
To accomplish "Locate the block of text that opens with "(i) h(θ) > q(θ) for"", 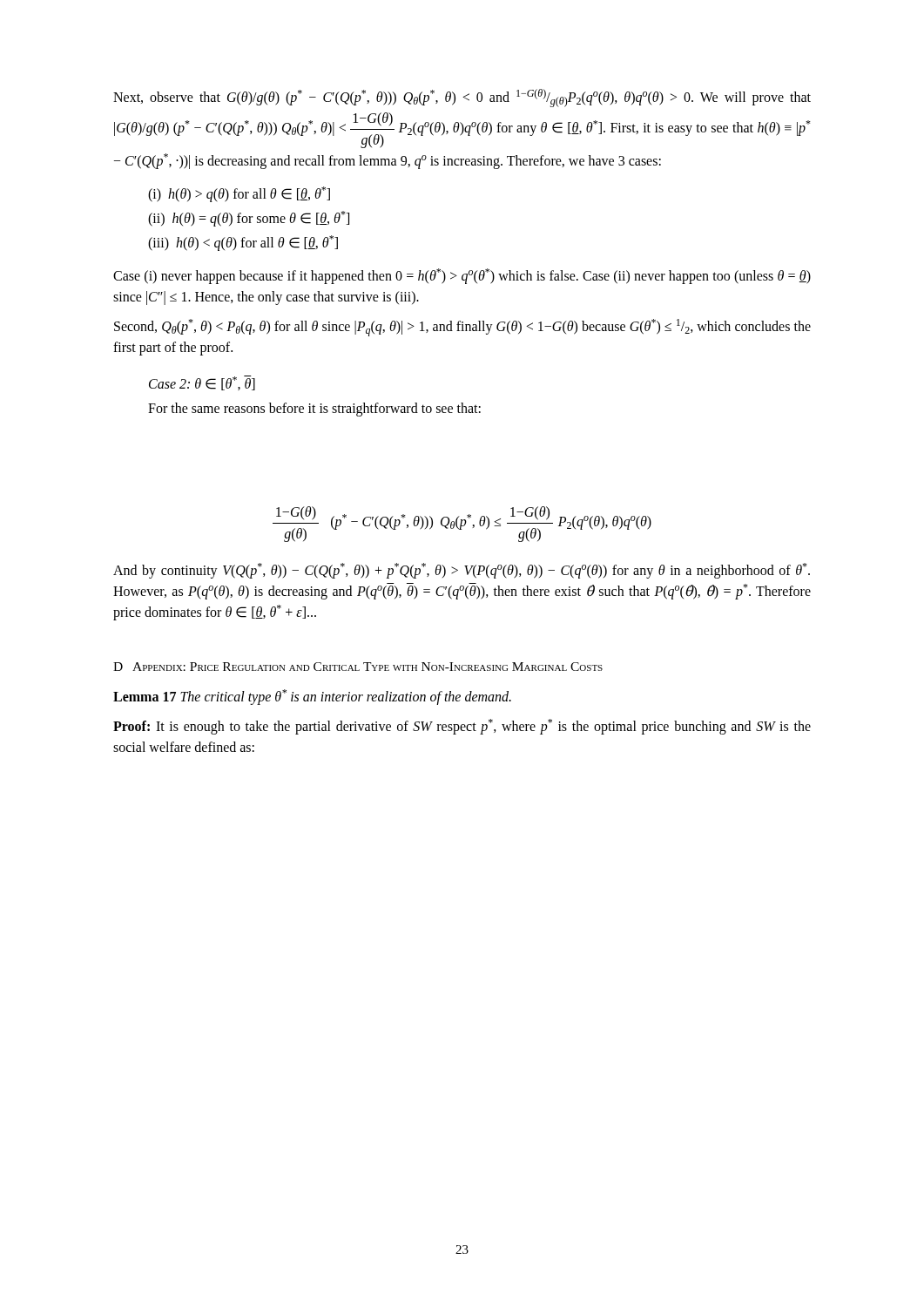I will 240,193.
